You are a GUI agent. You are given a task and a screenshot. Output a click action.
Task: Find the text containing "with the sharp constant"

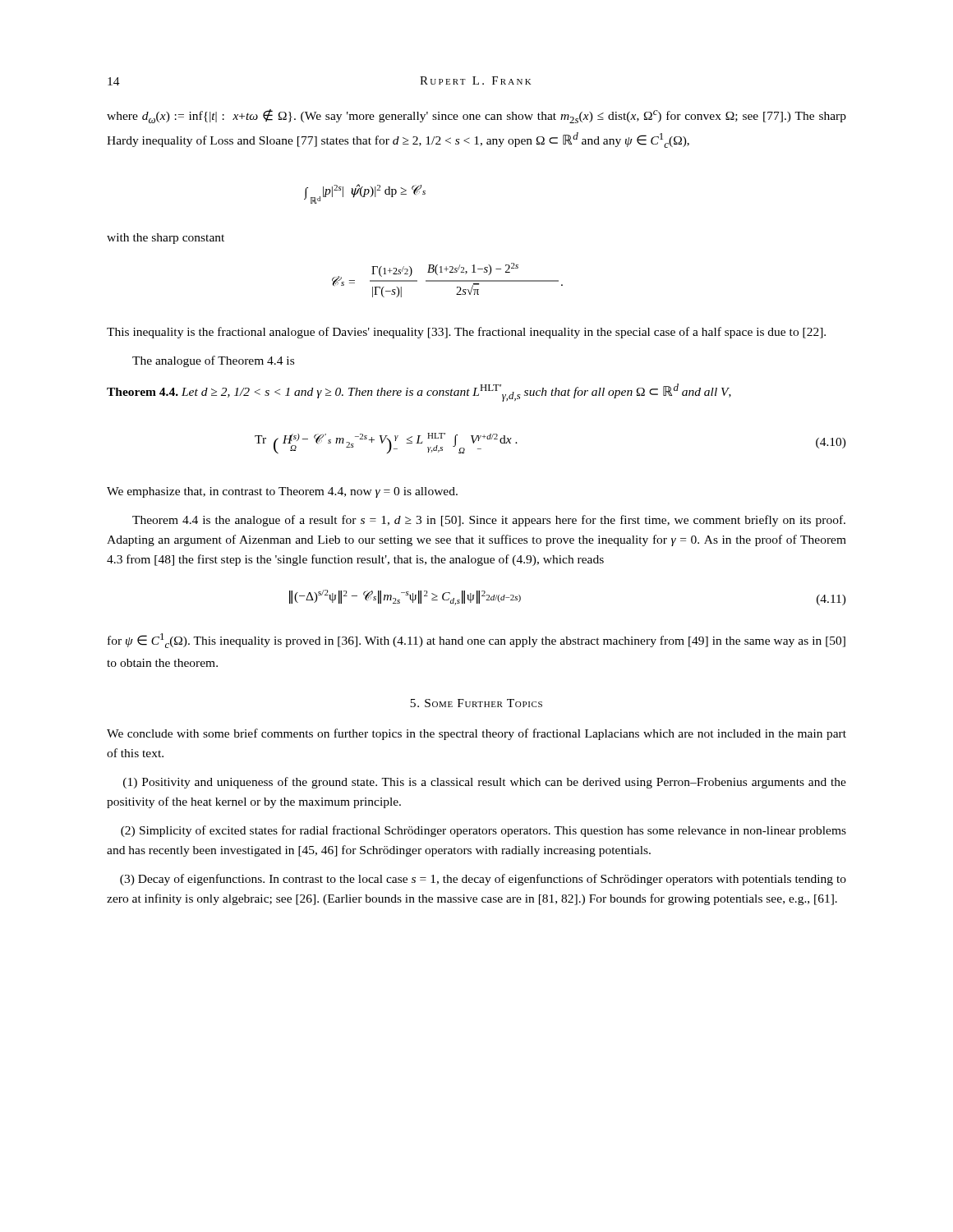click(x=166, y=239)
